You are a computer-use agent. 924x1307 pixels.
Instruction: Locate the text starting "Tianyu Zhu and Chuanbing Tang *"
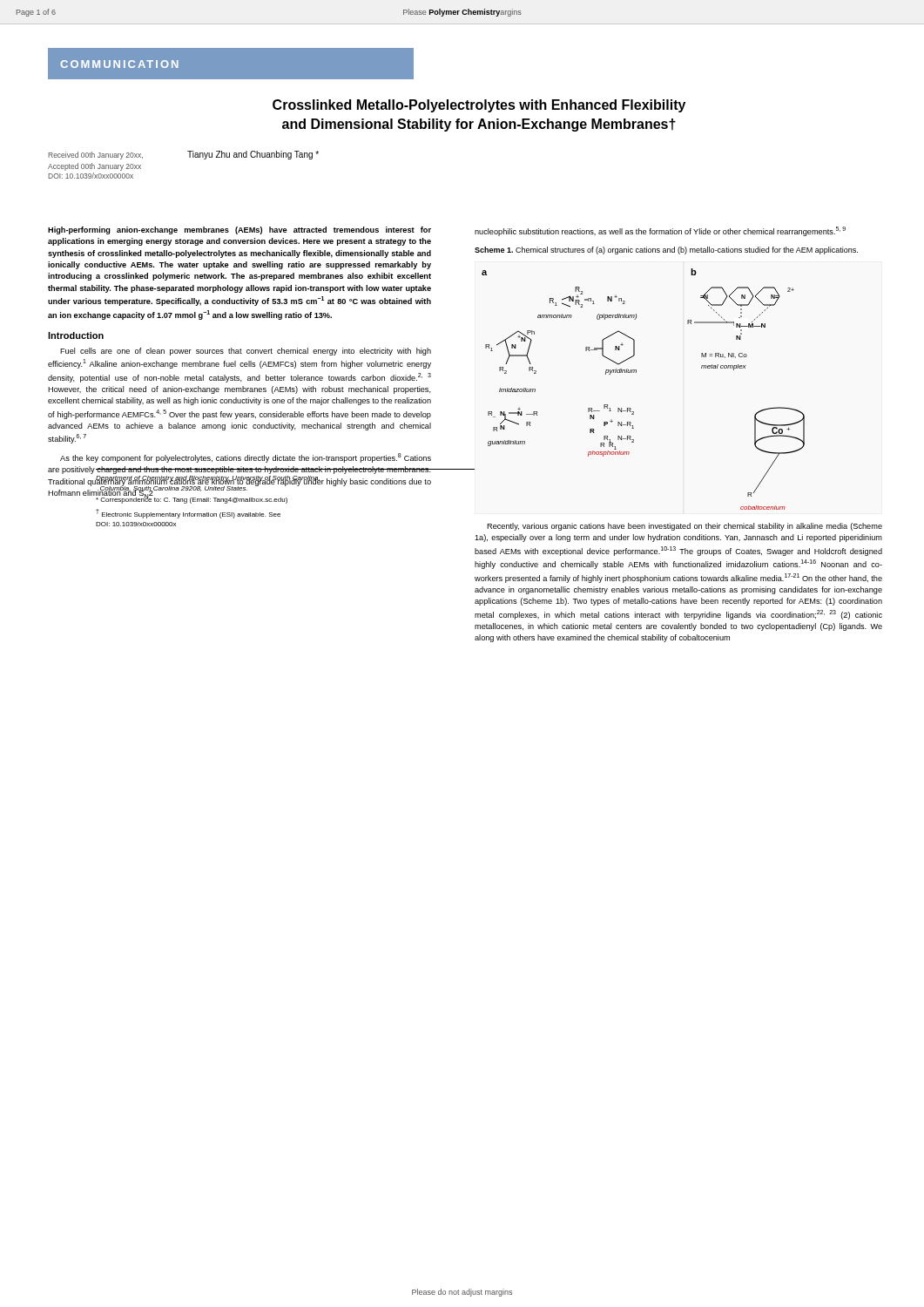253,155
